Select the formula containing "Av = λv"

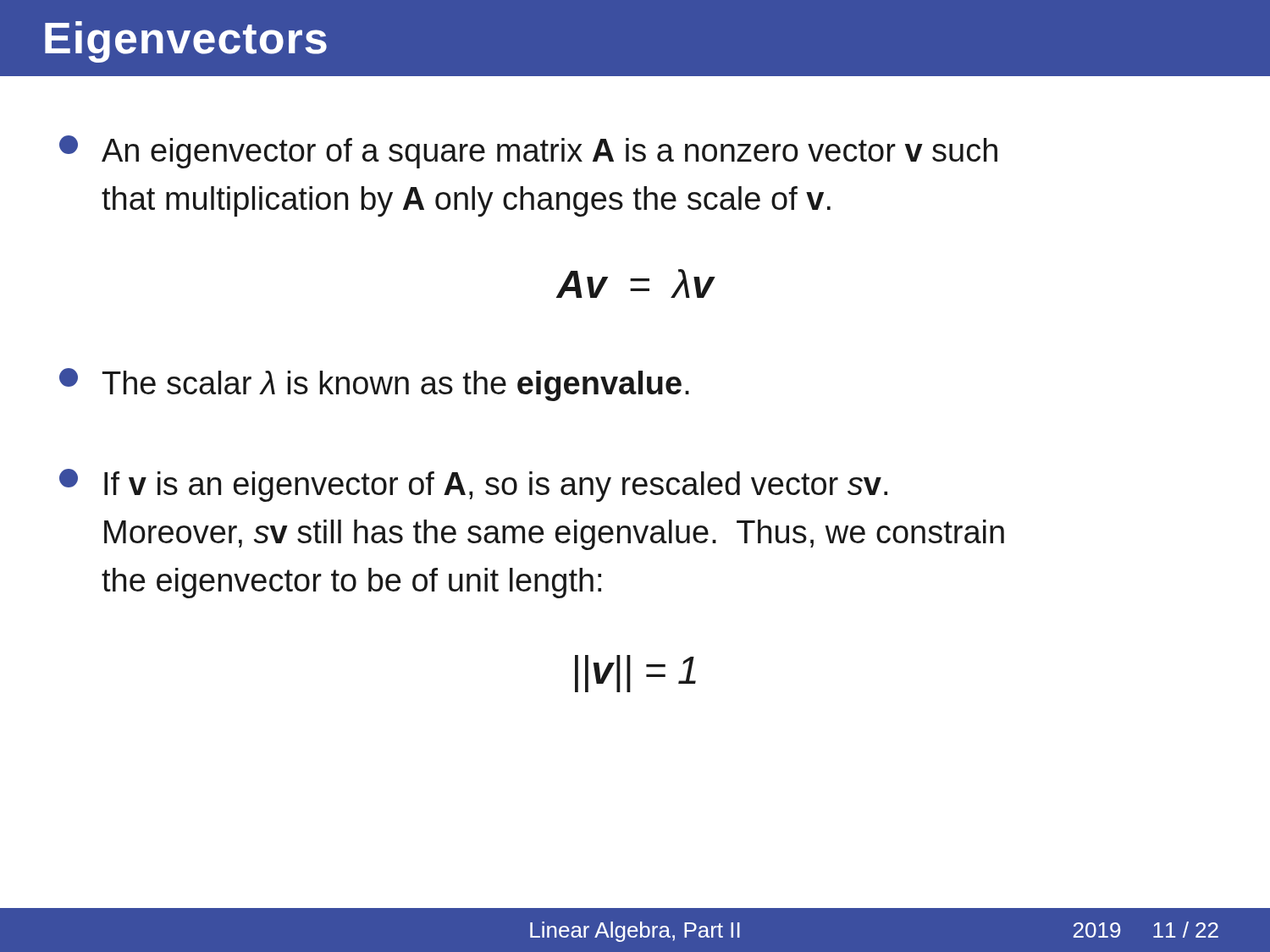pos(635,284)
